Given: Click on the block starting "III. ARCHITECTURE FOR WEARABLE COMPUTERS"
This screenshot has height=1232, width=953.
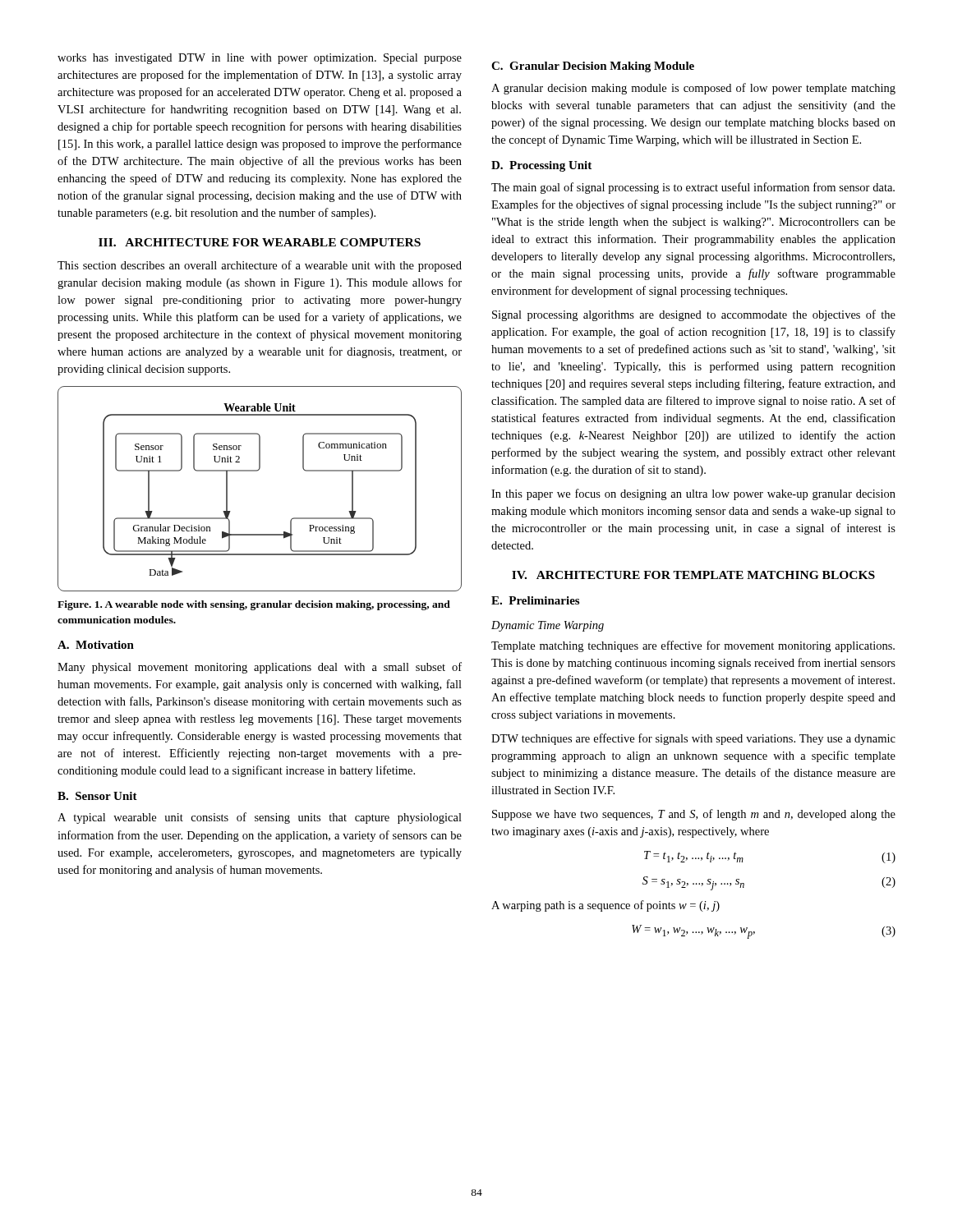Looking at the screenshot, I should pos(260,243).
